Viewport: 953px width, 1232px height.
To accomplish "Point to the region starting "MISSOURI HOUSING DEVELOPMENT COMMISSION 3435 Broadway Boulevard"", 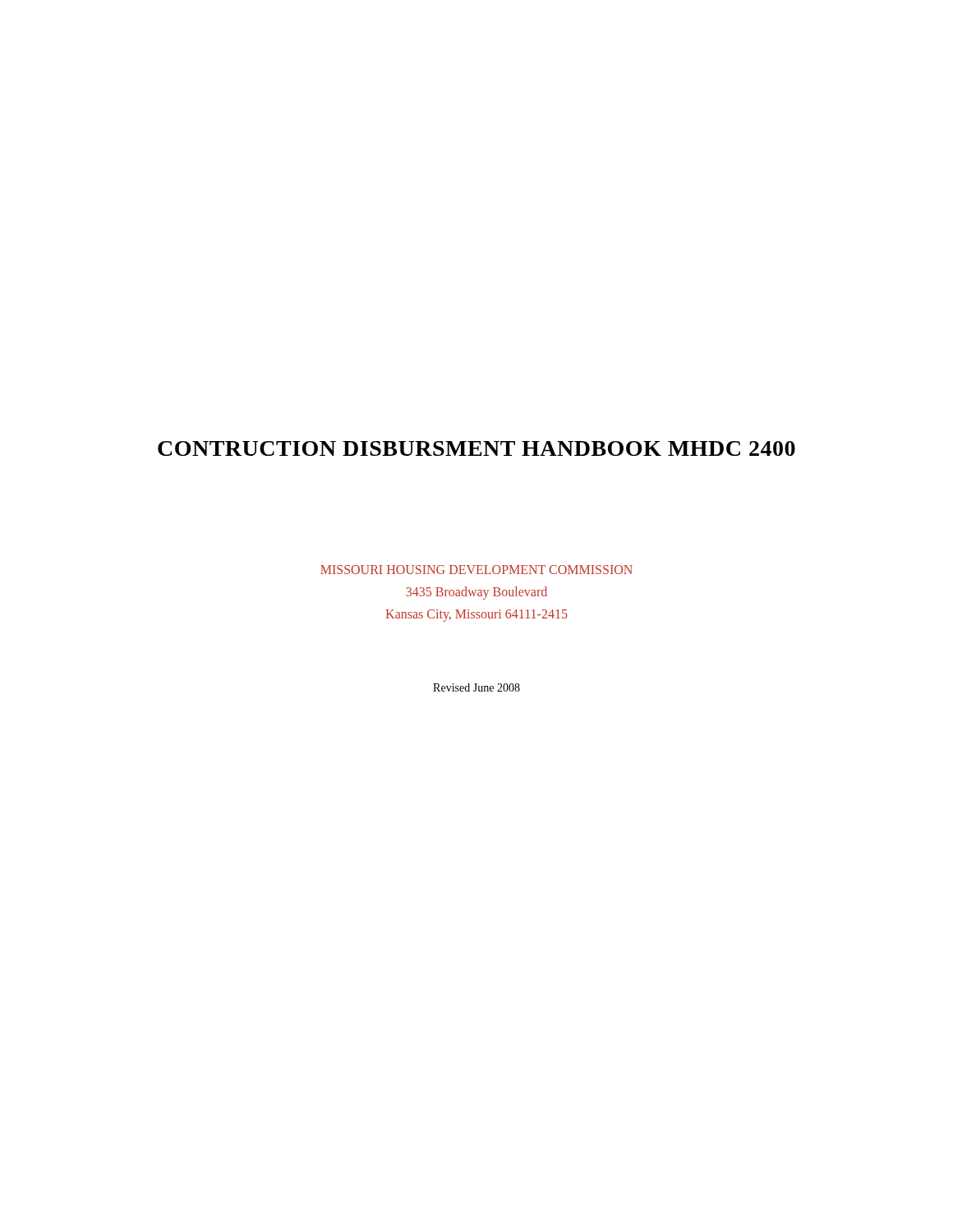I will pyautogui.click(x=476, y=592).
